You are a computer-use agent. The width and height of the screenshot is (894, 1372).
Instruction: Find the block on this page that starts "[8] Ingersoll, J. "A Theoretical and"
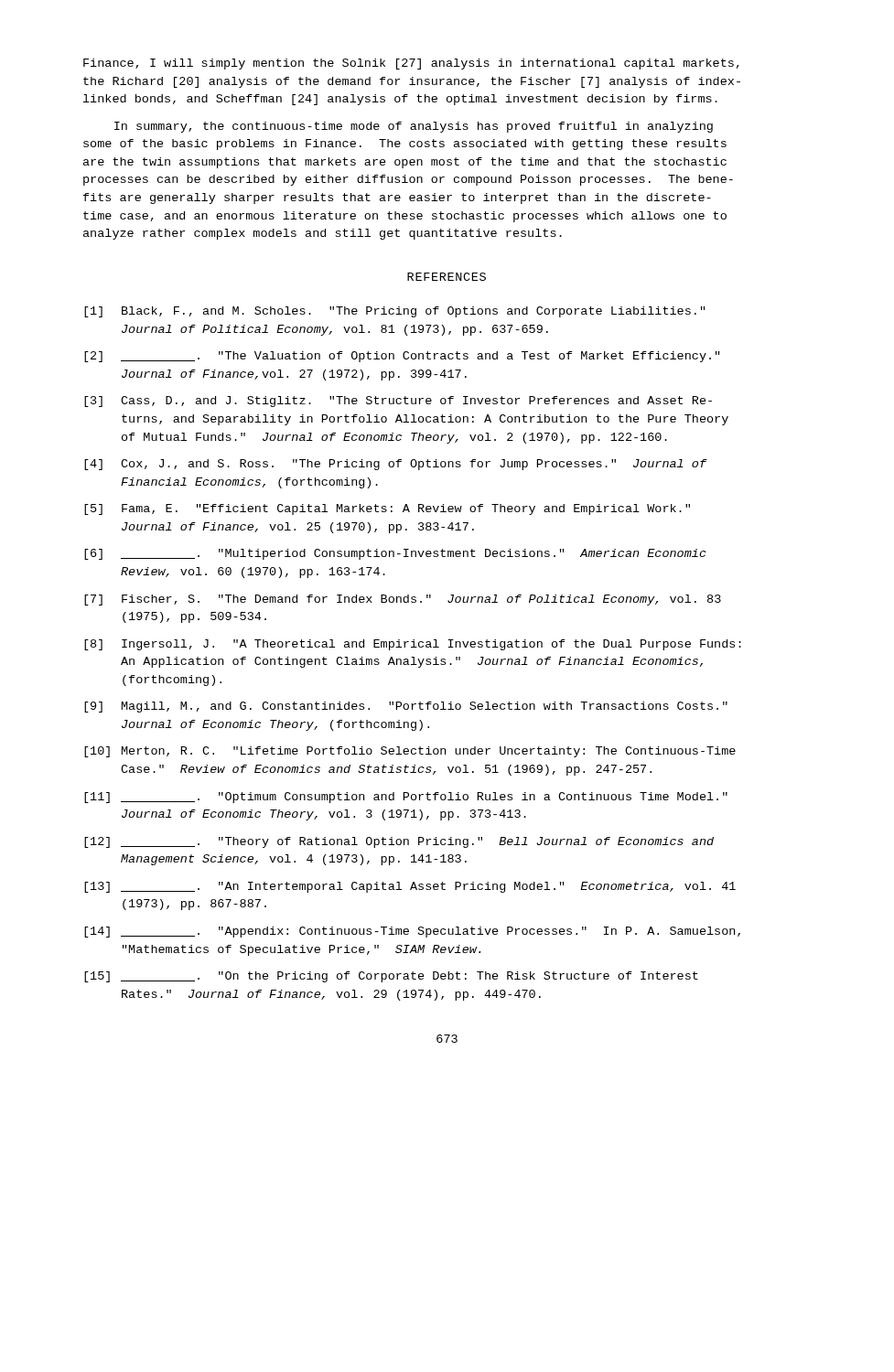coord(447,662)
